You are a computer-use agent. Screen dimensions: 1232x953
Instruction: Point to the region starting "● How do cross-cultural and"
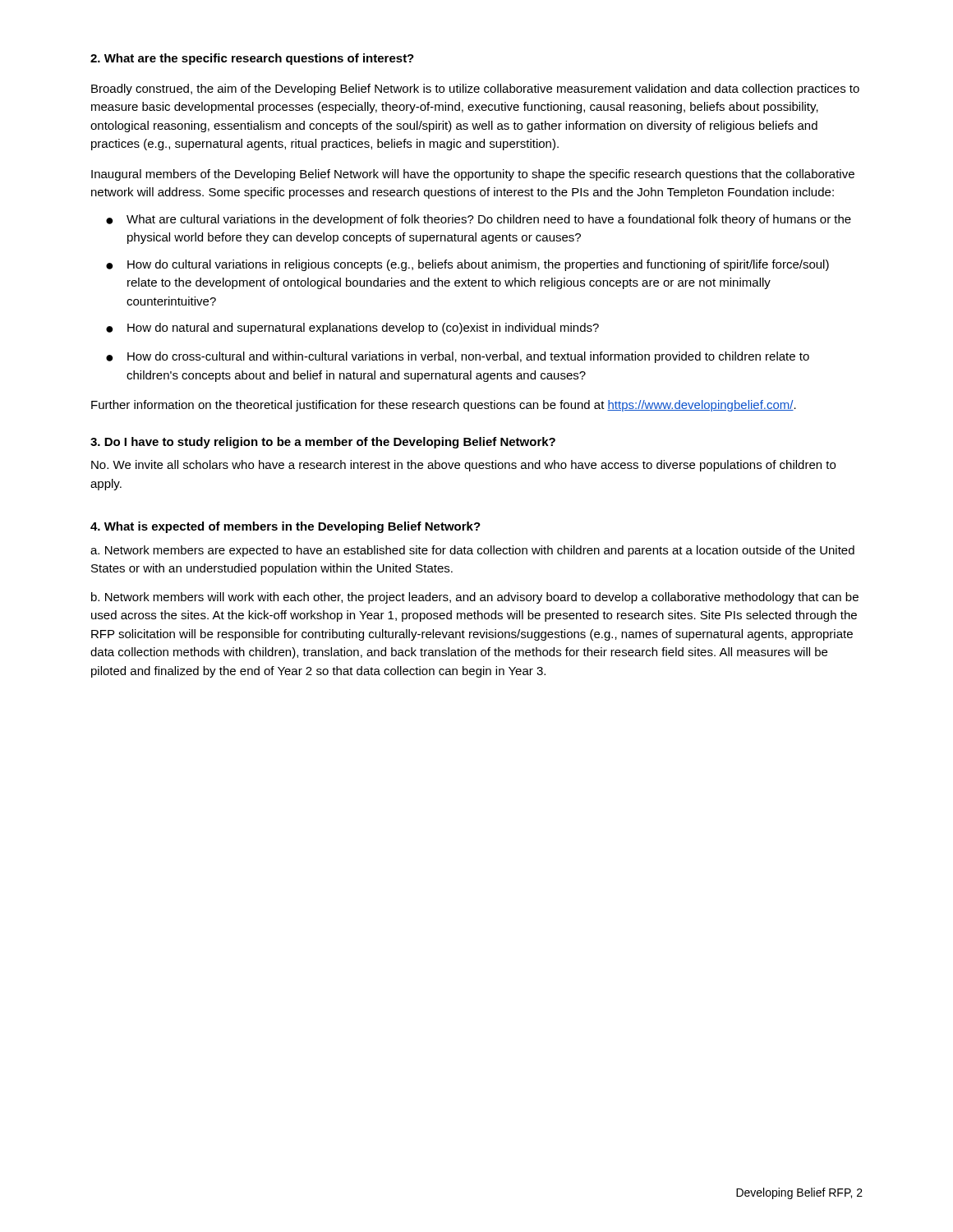[x=484, y=366]
